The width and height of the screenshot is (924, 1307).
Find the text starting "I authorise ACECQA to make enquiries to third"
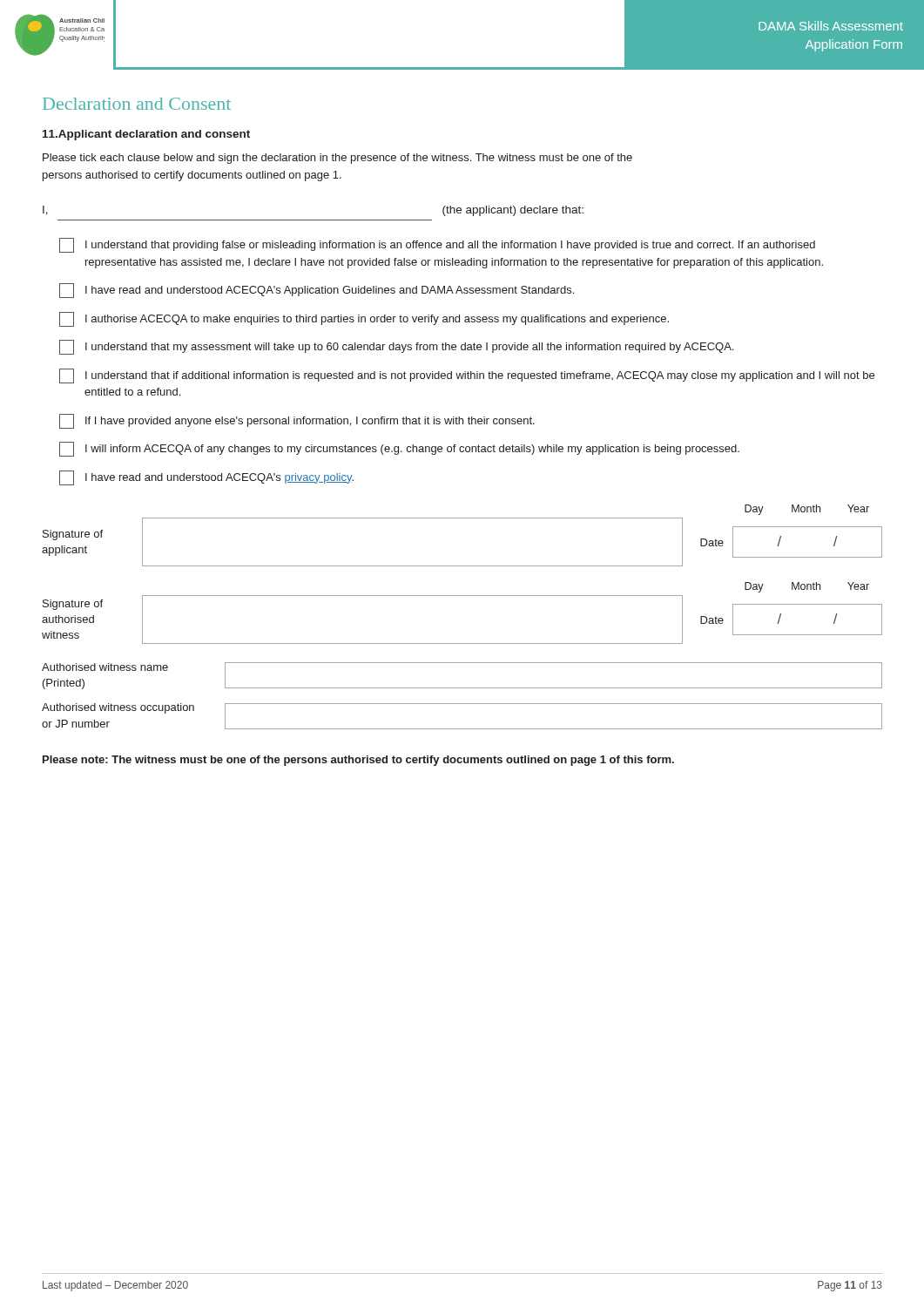tap(364, 318)
